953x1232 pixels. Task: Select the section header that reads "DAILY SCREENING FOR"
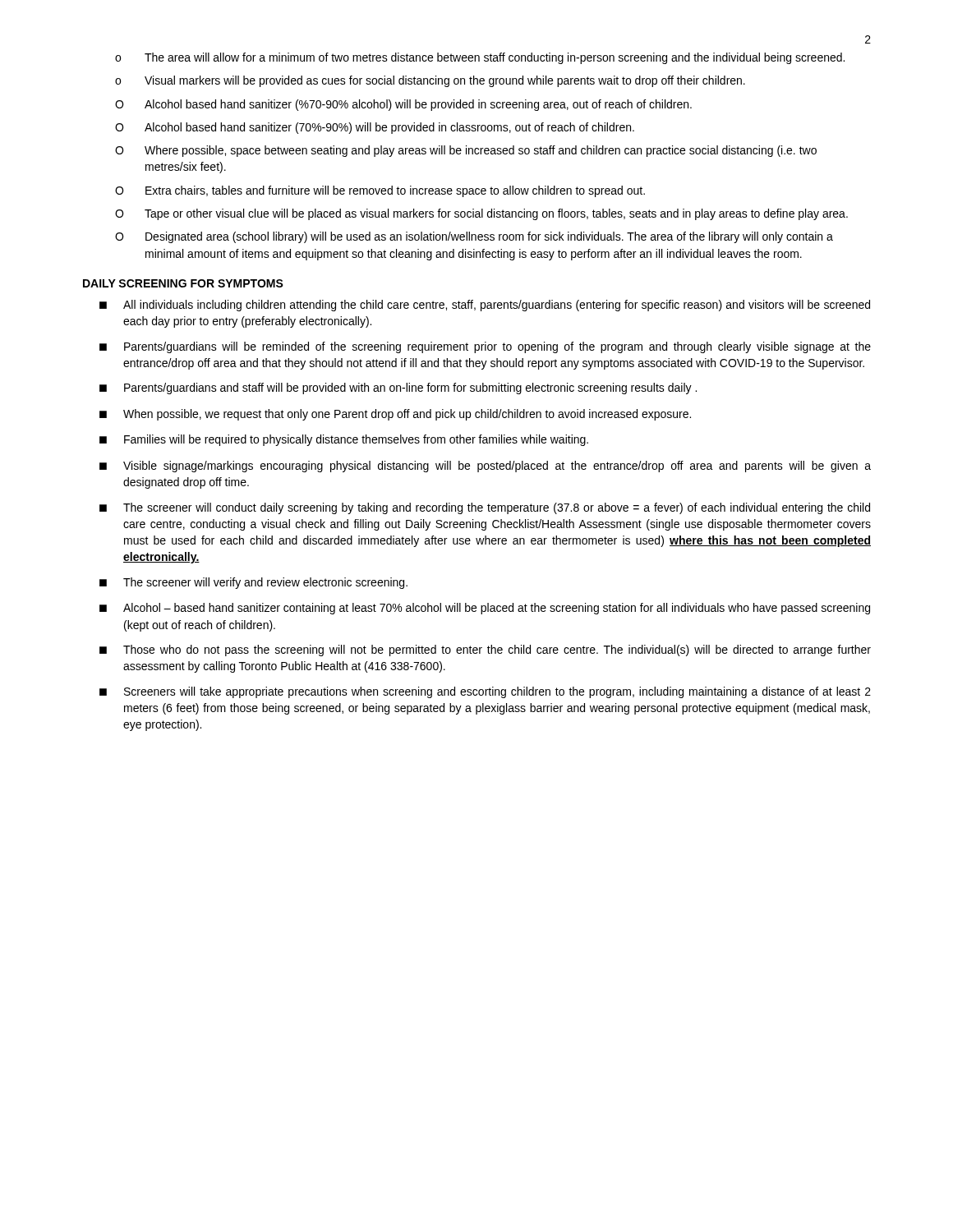[183, 283]
